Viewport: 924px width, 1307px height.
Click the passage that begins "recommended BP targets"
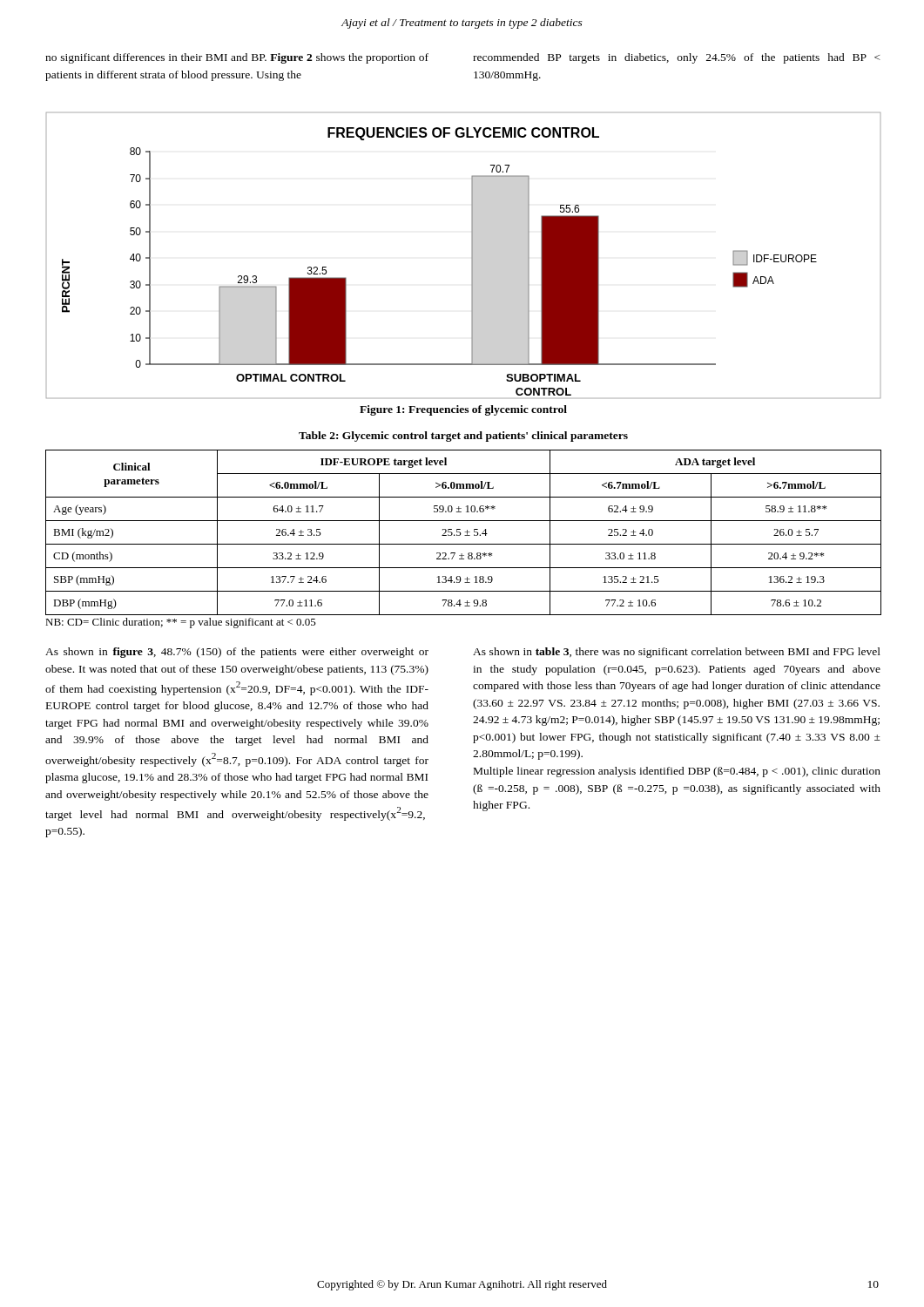pyautogui.click(x=677, y=66)
